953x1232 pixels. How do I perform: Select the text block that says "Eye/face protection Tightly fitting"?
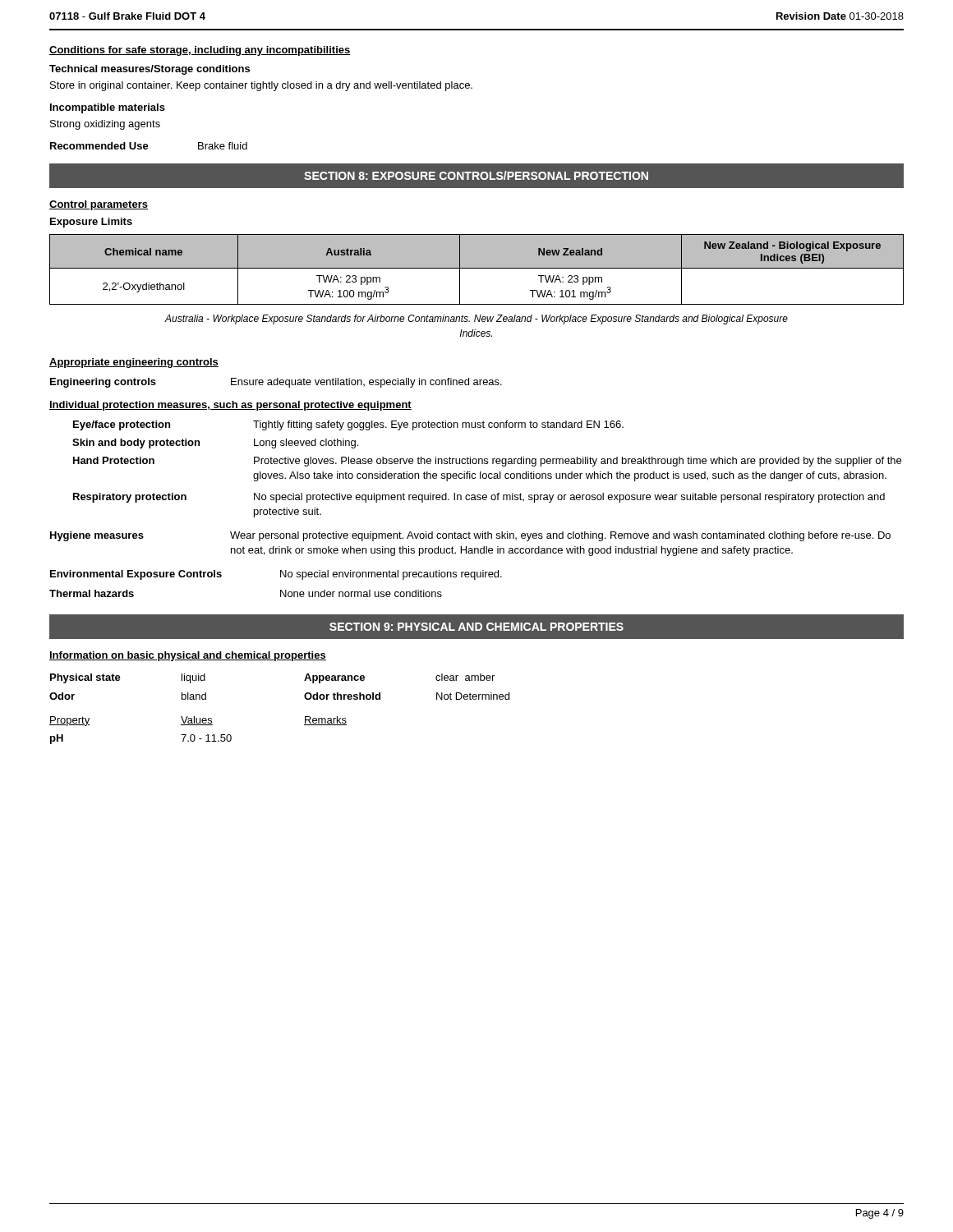pyautogui.click(x=476, y=424)
